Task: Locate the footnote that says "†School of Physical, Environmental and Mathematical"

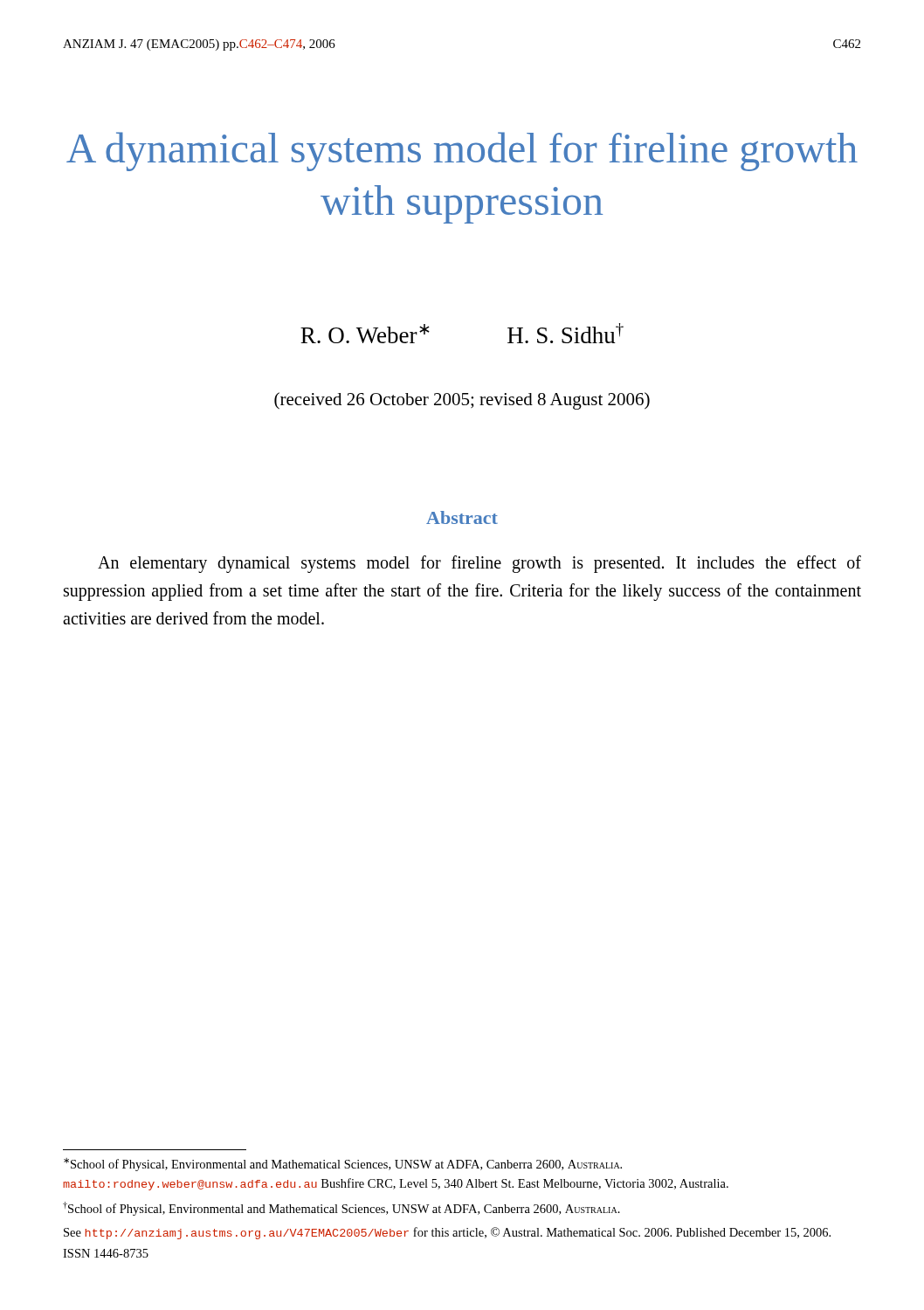Action: tap(342, 1208)
